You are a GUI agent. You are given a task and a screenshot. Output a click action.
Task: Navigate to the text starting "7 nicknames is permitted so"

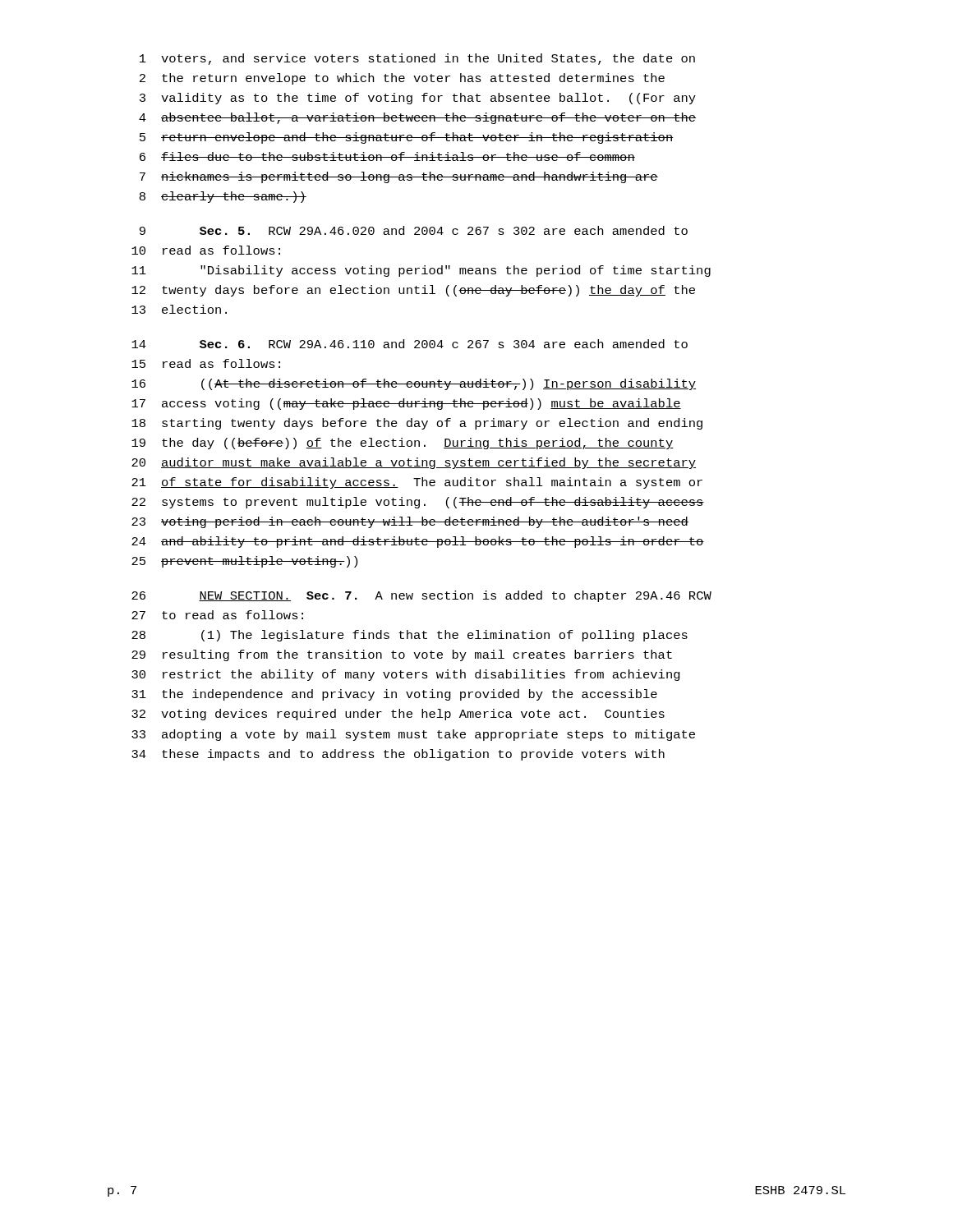coord(476,178)
